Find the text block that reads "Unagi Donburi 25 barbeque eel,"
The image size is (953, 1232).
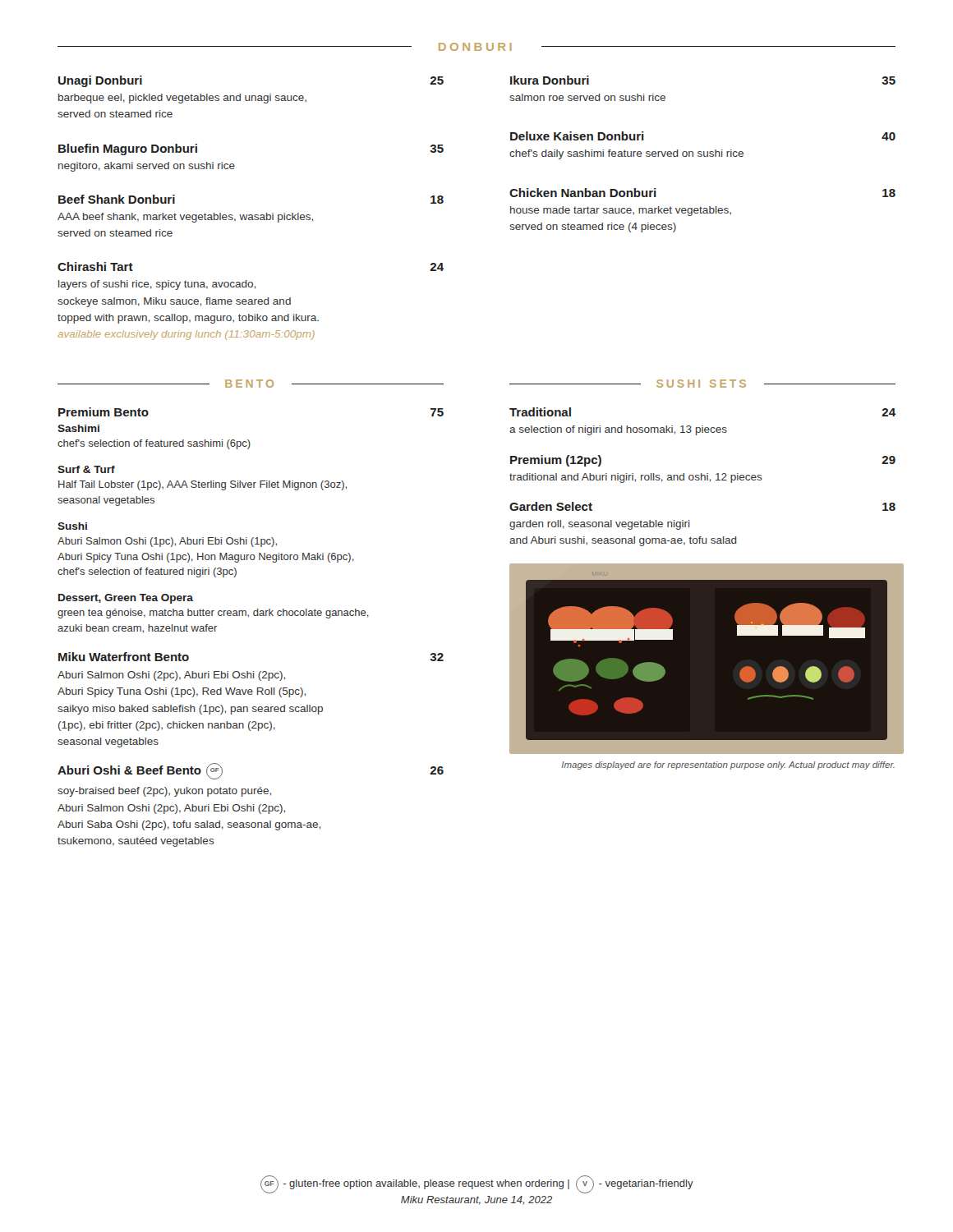click(x=251, y=98)
